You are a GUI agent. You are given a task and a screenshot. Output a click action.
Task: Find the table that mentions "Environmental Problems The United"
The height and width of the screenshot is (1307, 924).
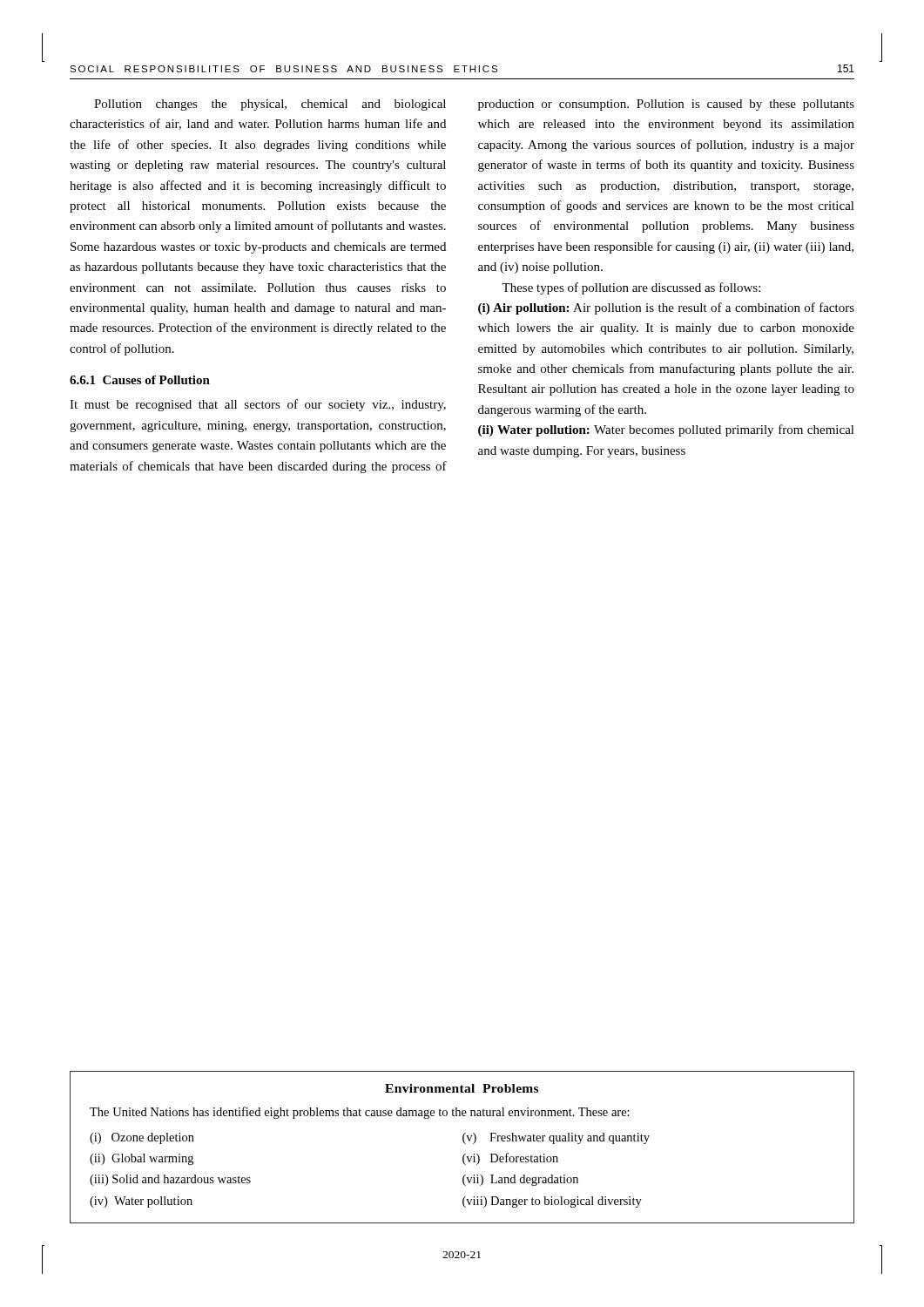pyautogui.click(x=462, y=1147)
